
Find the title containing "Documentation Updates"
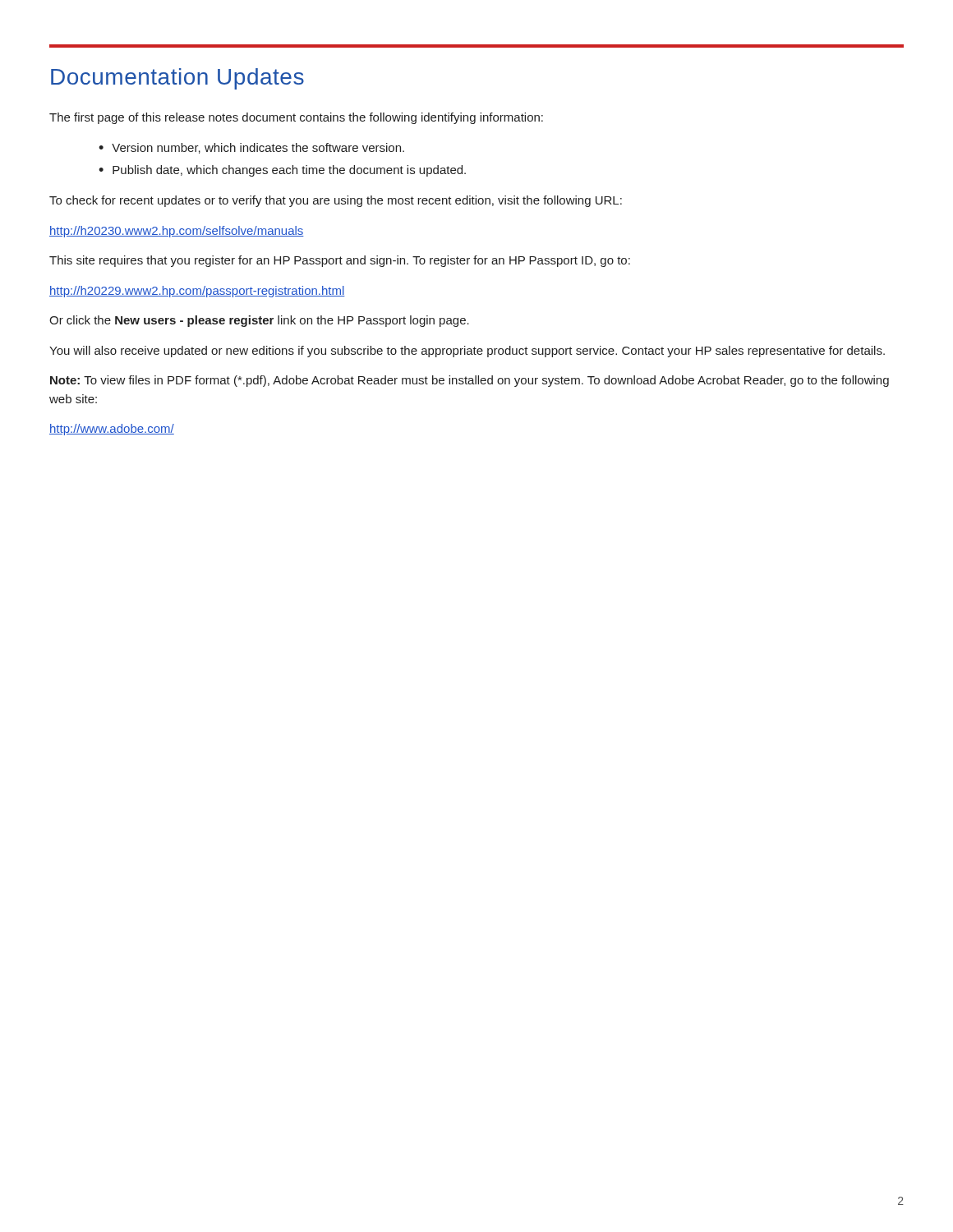point(177,79)
